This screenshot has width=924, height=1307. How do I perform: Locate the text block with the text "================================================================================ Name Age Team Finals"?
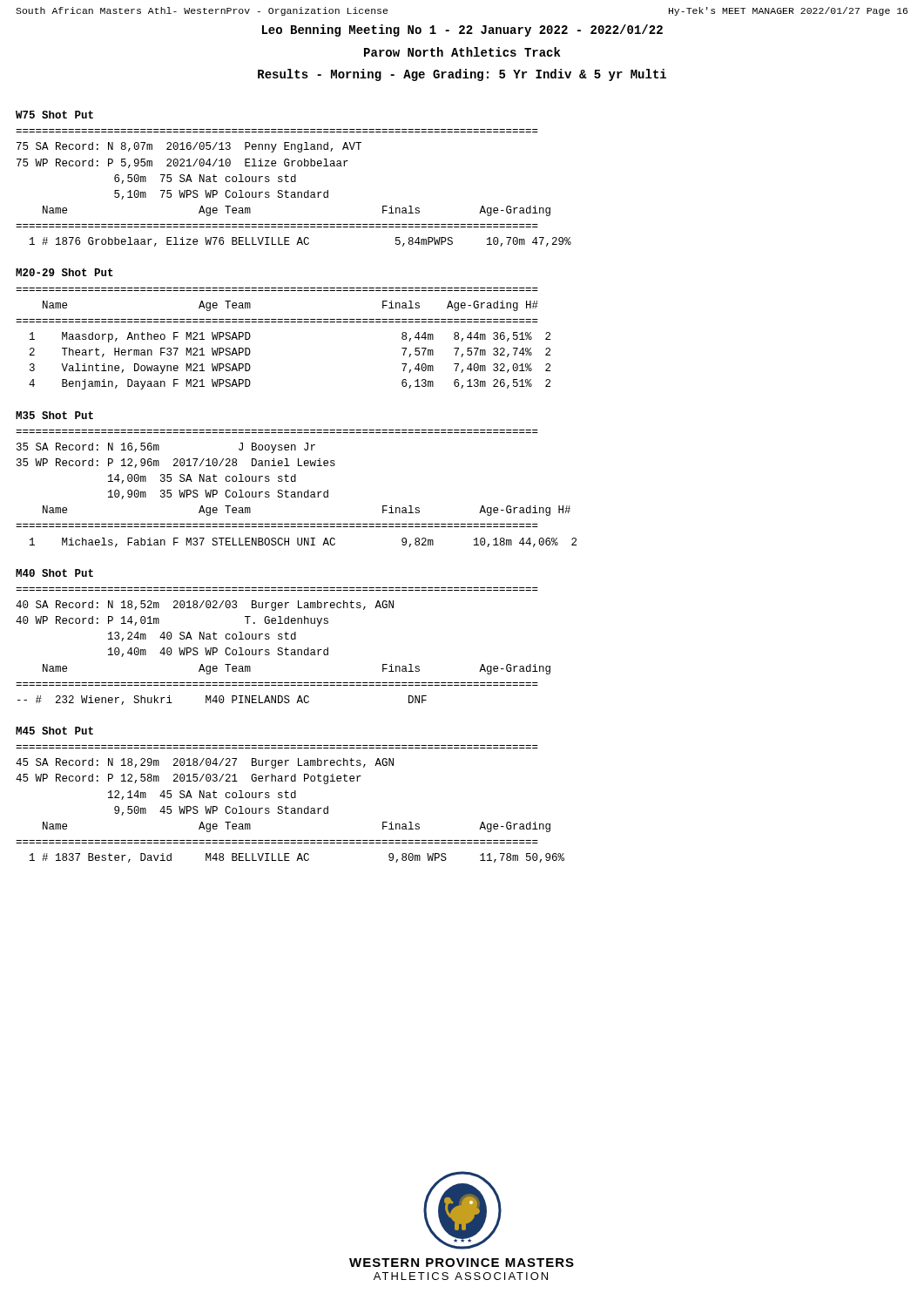pyautogui.click(x=55, y=305)
